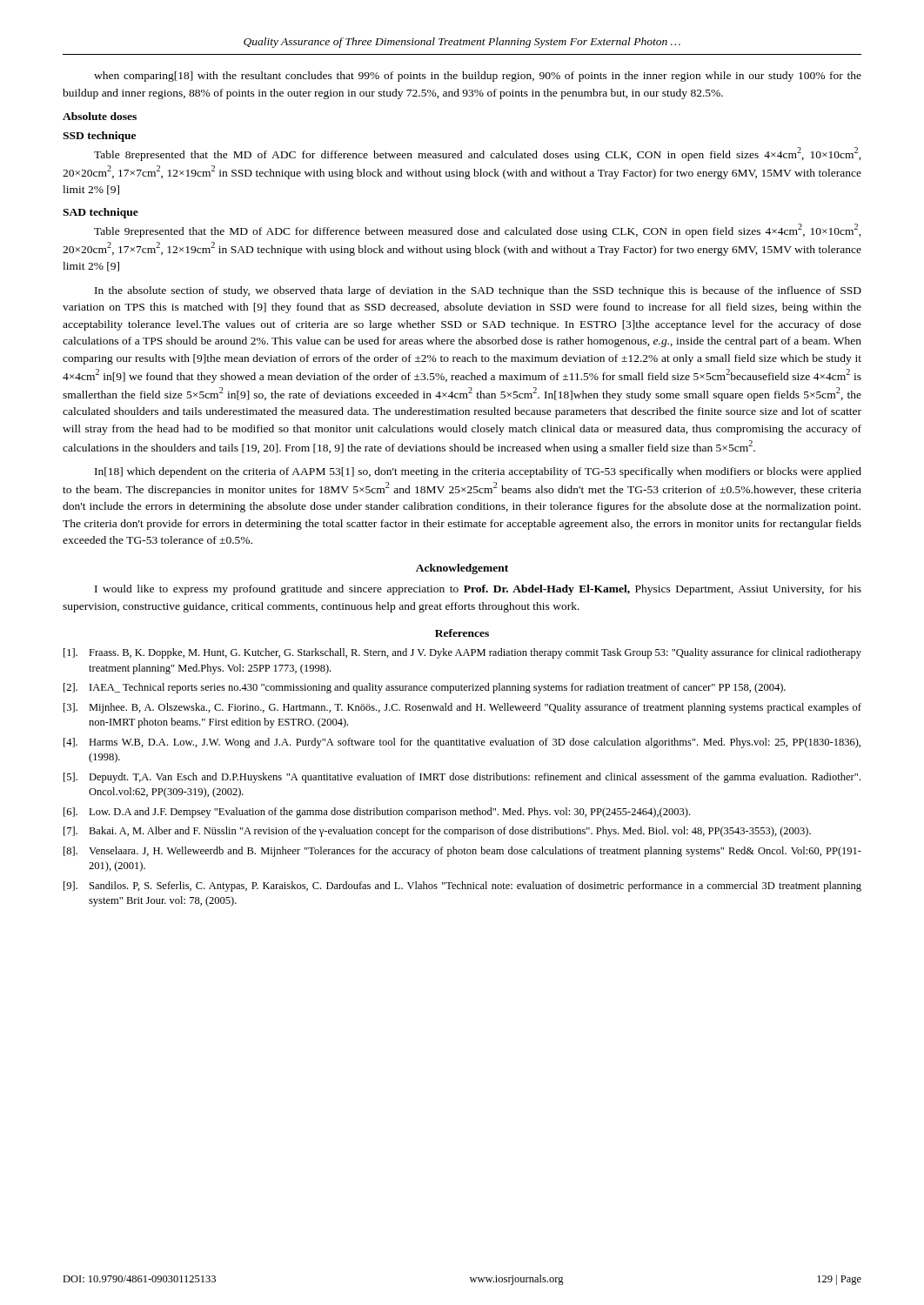Image resolution: width=924 pixels, height=1305 pixels.
Task: Find the text starting "I would like to"
Action: point(462,597)
